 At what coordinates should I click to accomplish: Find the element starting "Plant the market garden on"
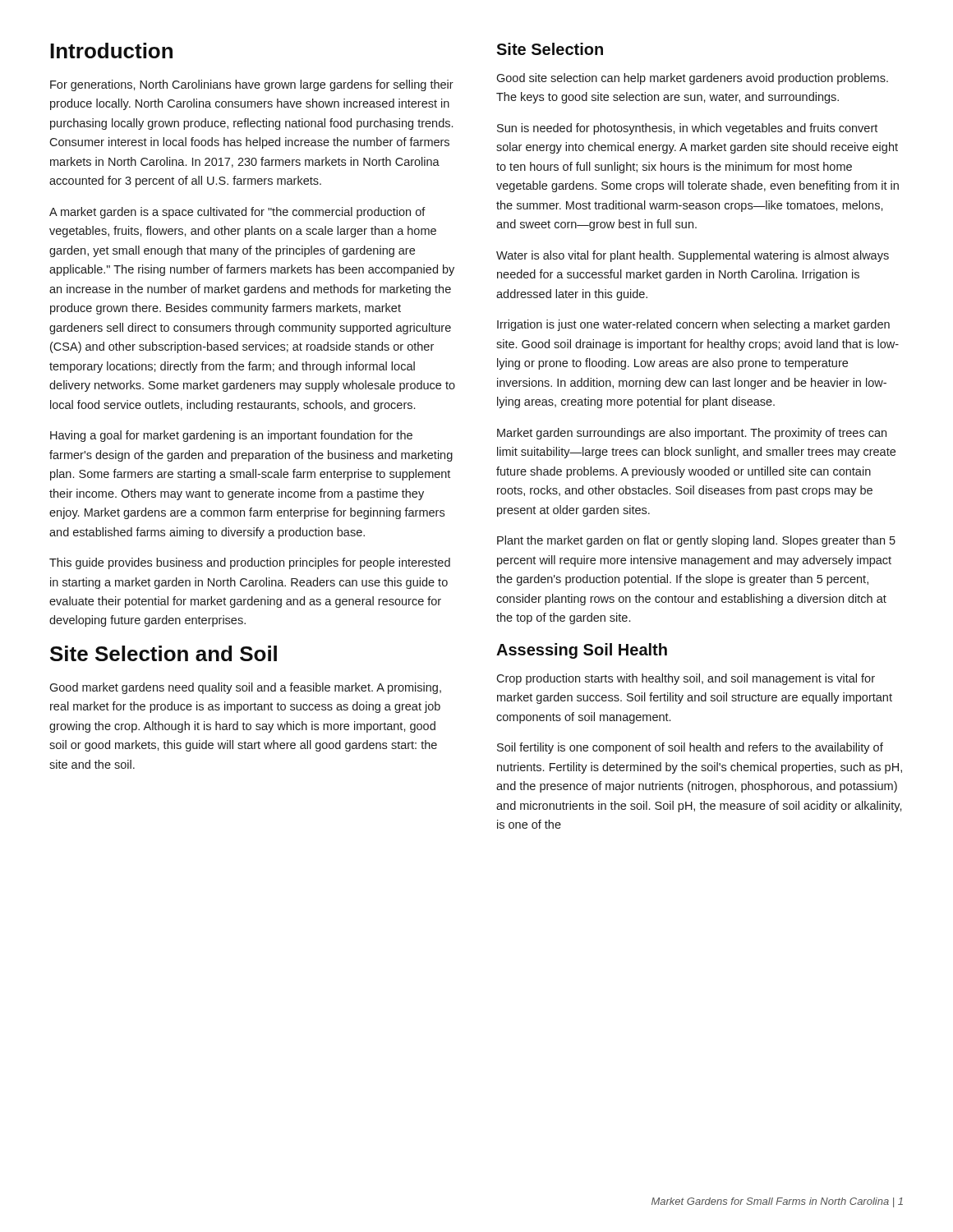tap(700, 580)
